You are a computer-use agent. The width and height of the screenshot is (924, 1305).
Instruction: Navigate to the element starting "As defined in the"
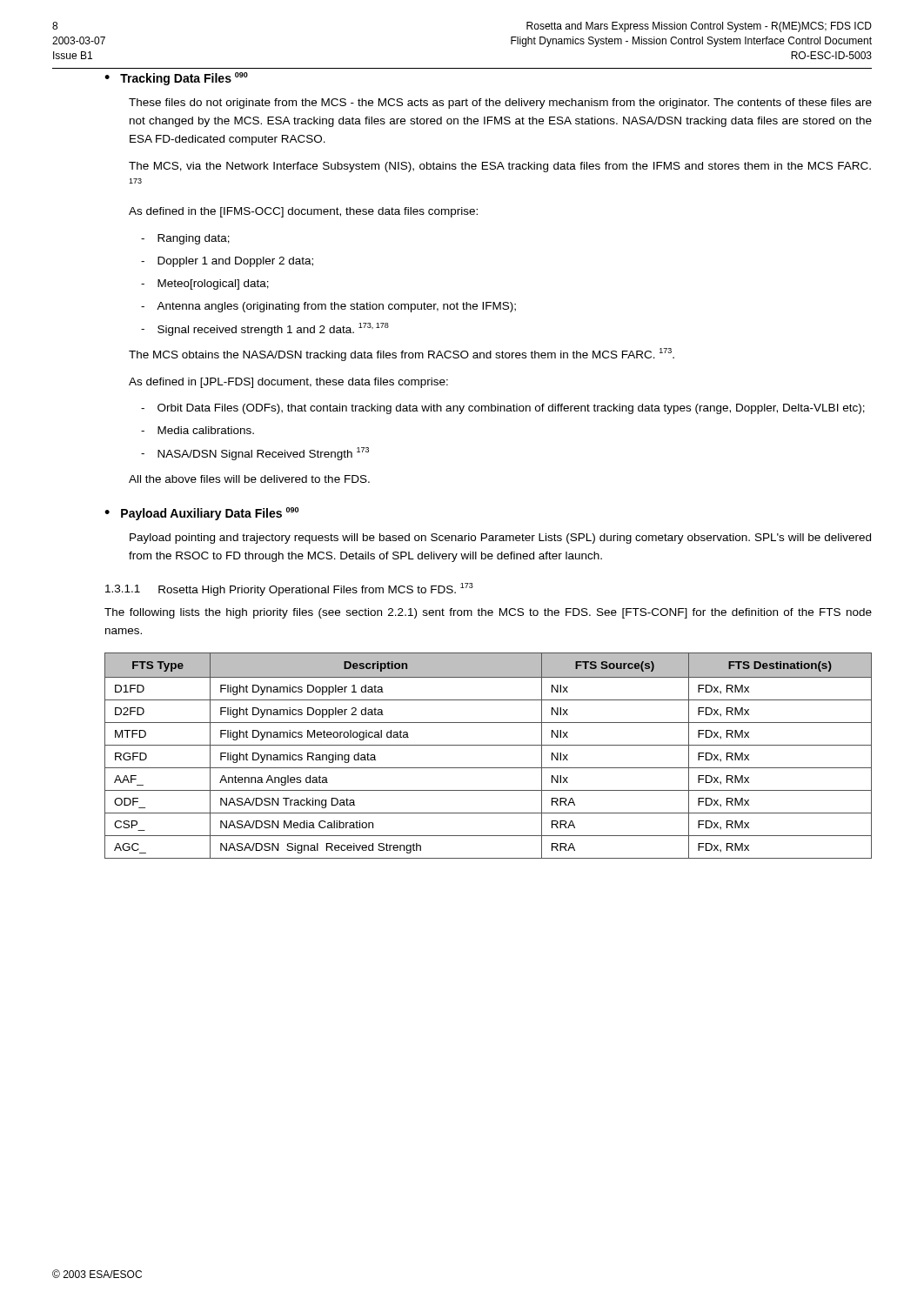point(304,211)
